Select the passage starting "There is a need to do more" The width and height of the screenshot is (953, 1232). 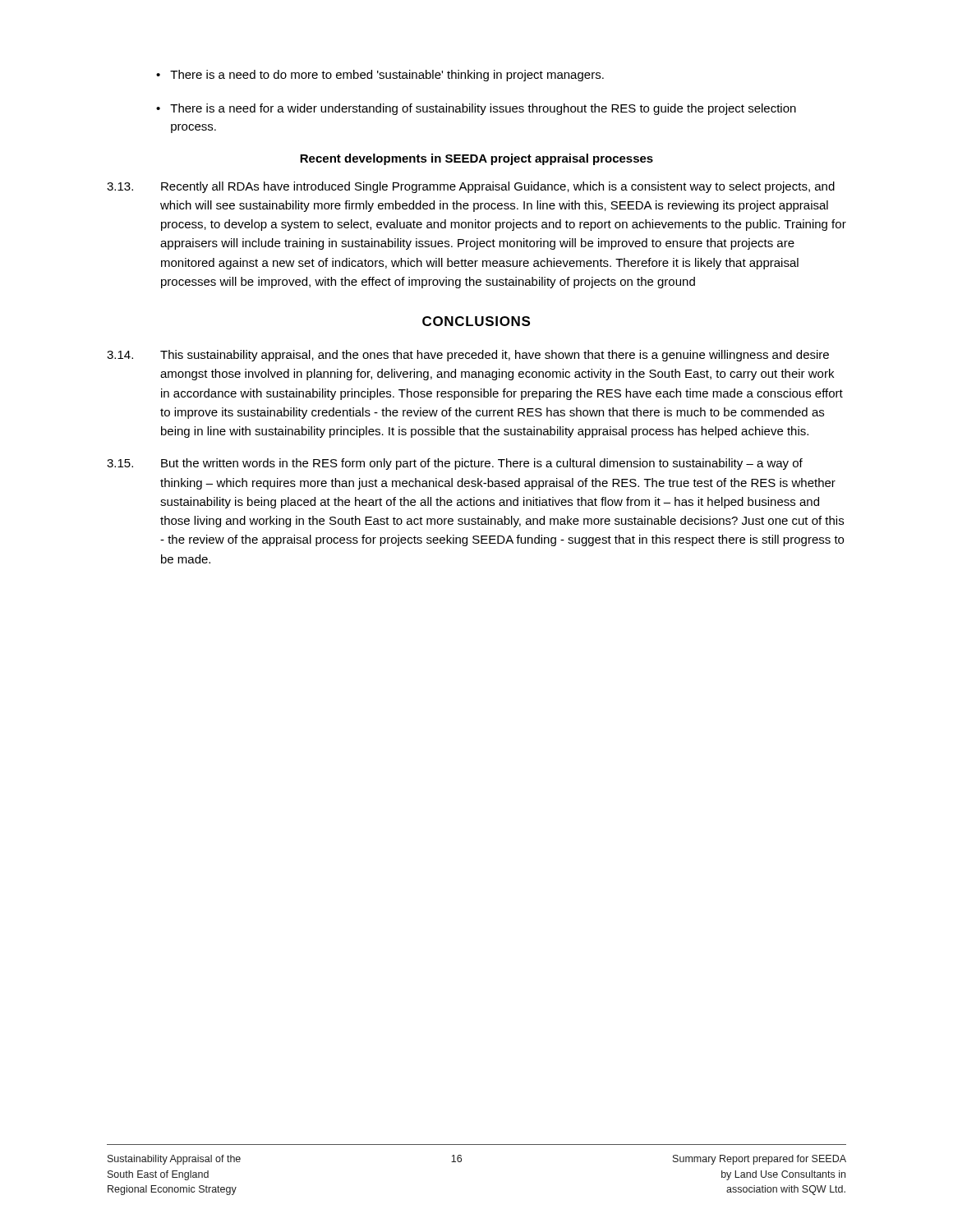476,75
